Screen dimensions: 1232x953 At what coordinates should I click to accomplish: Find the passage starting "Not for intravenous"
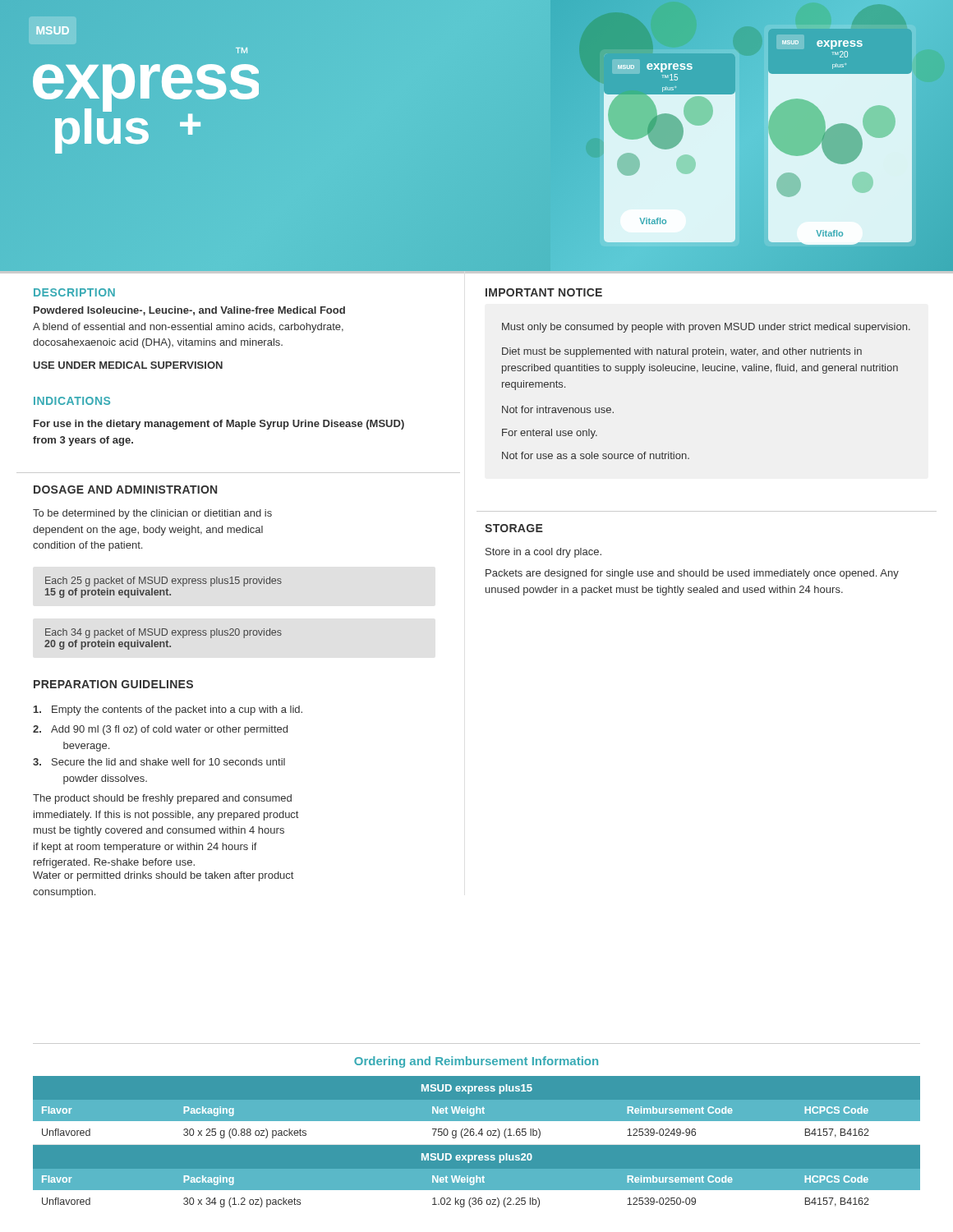coord(558,409)
